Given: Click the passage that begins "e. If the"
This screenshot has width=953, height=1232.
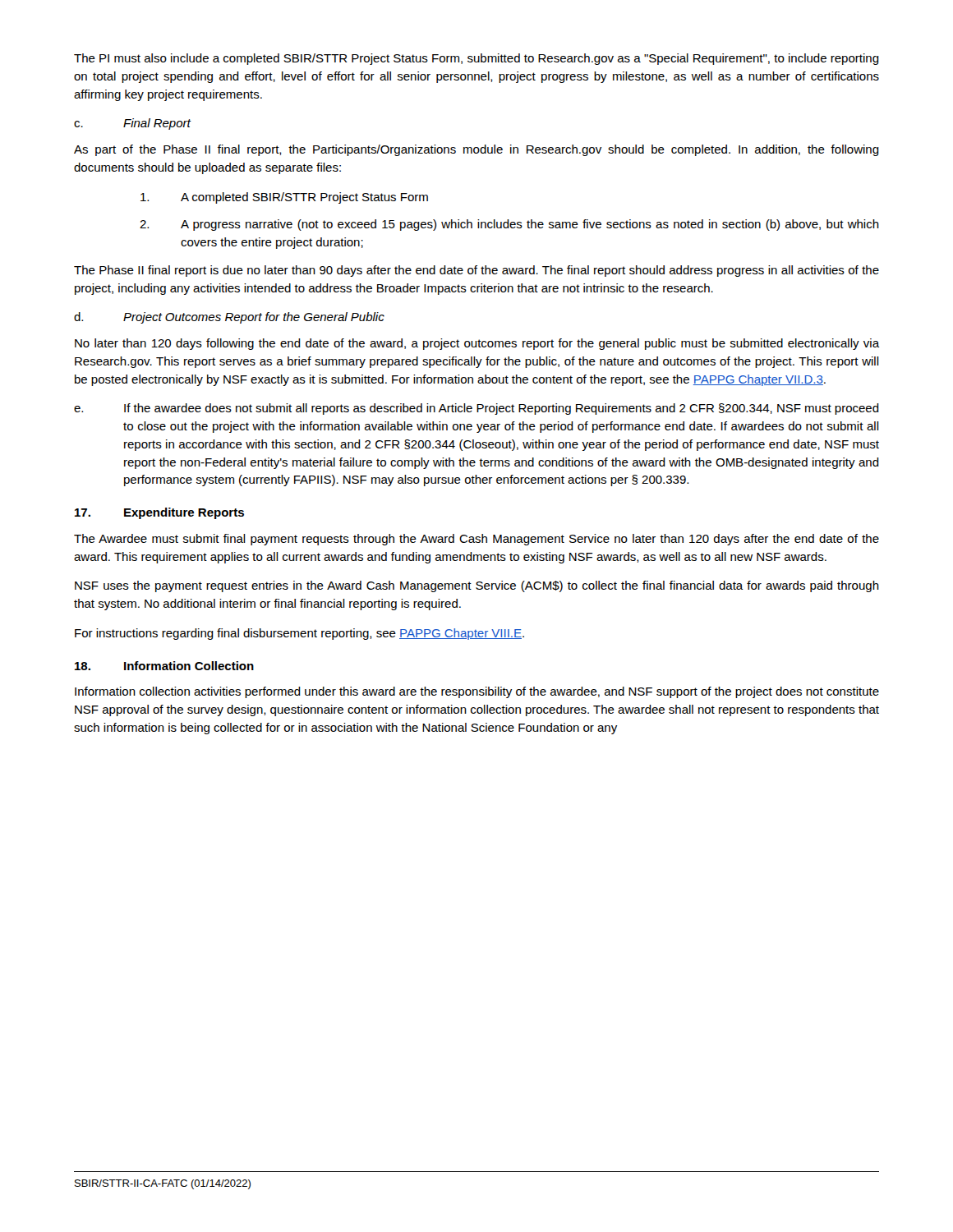Looking at the screenshot, I should tap(476, 444).
